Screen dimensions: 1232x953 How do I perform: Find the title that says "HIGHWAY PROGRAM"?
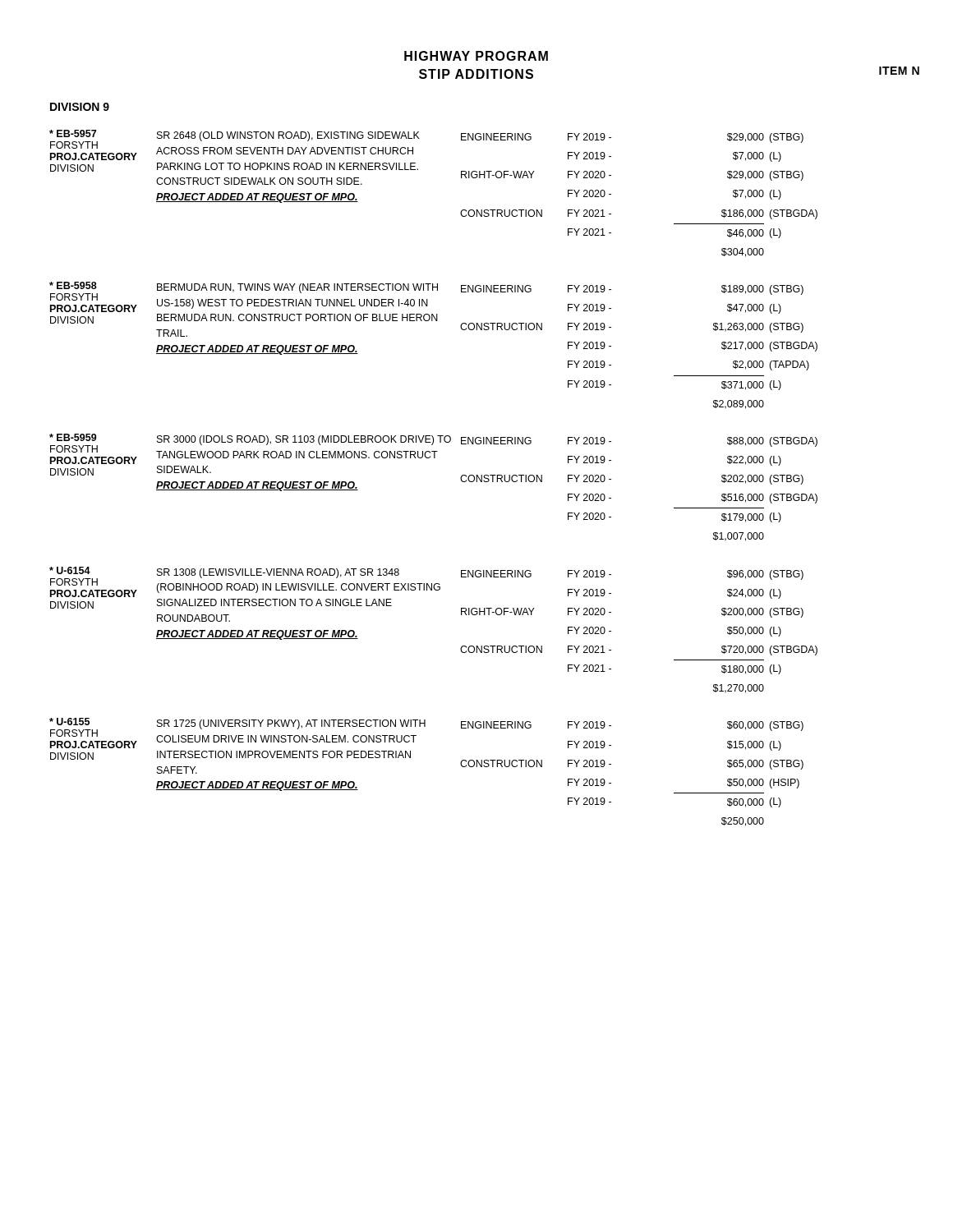click(476, 56)
